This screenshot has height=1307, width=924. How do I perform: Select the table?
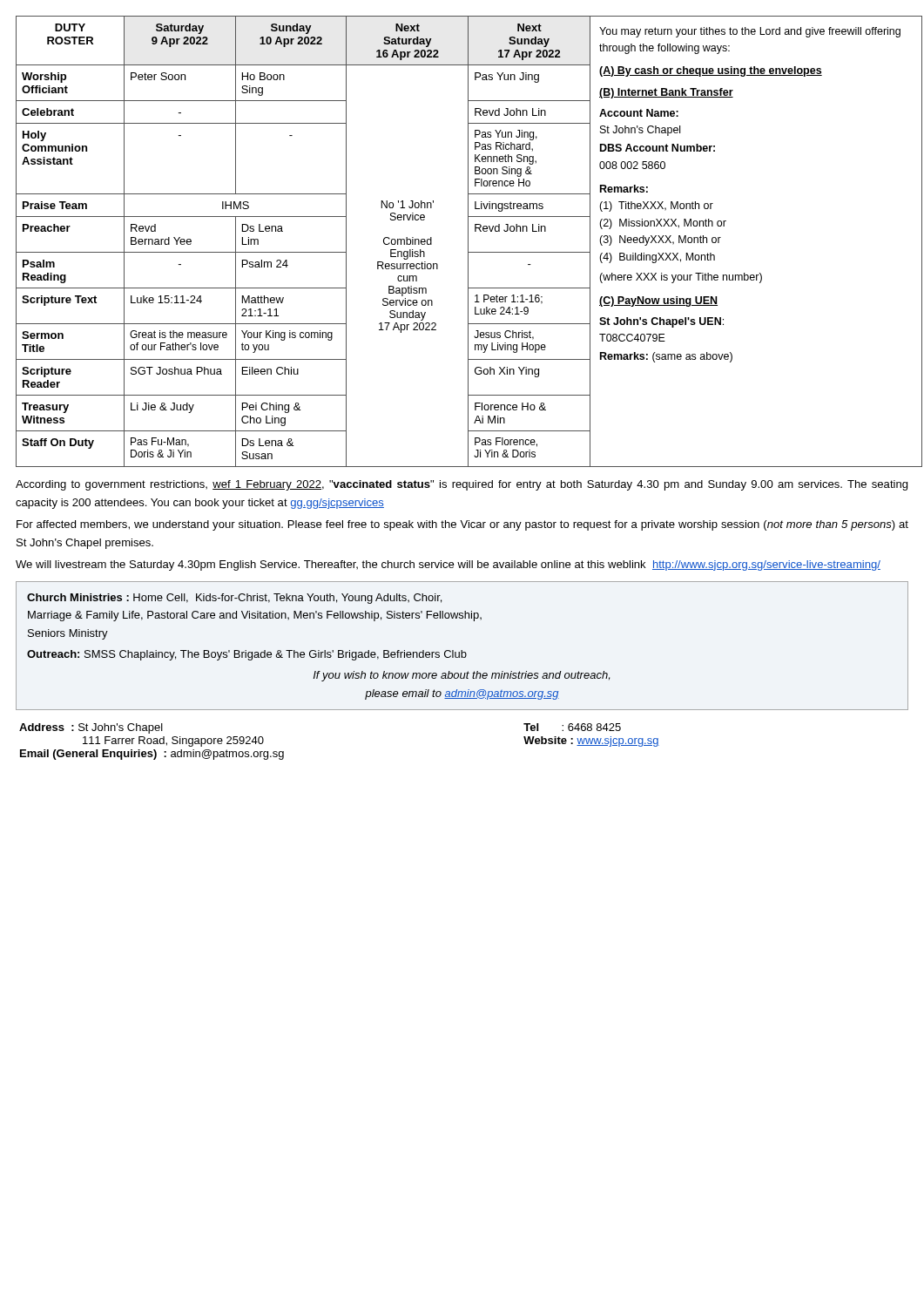(x=303, y=241)
